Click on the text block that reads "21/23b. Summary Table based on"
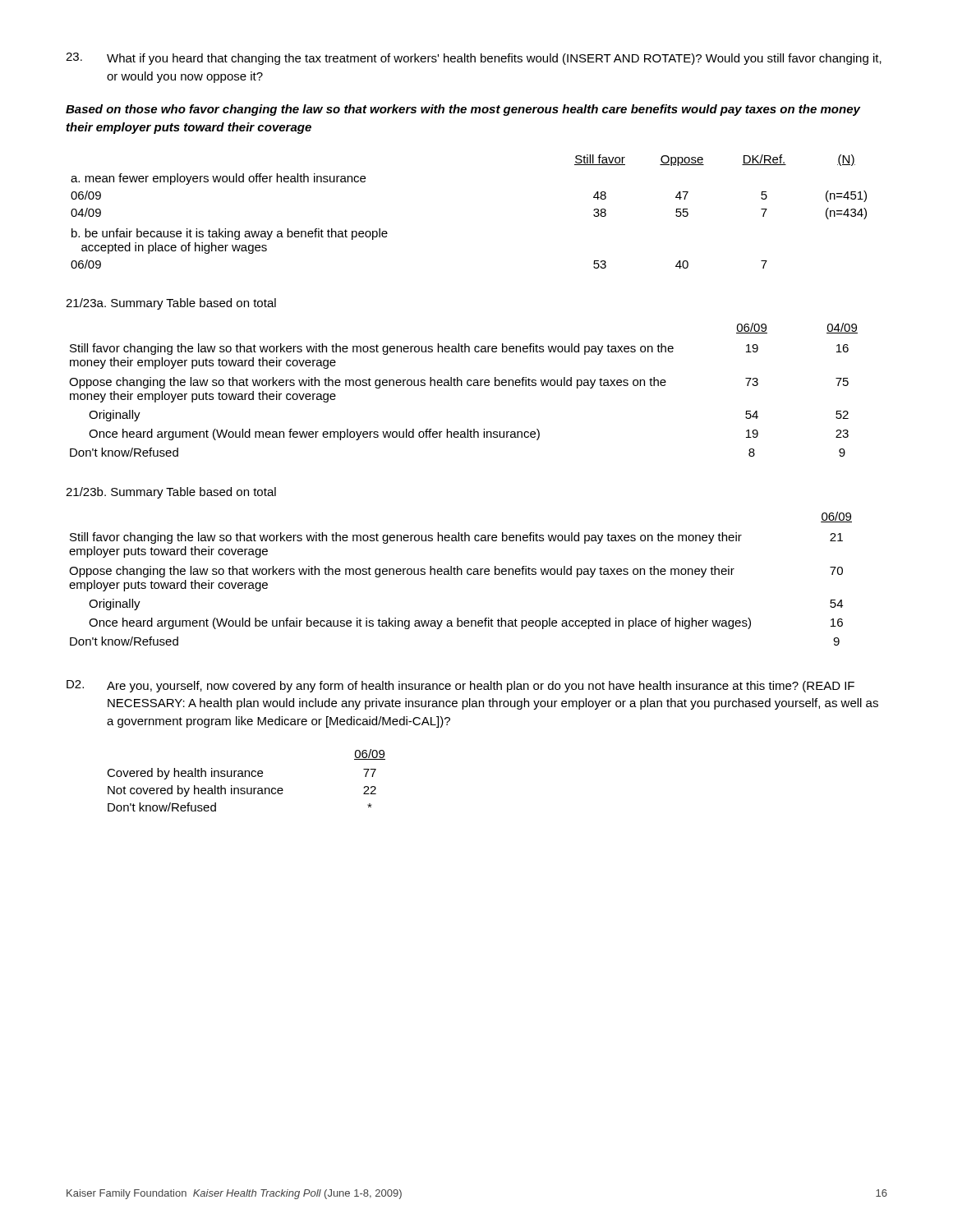953x1232 pixels. 171,491
